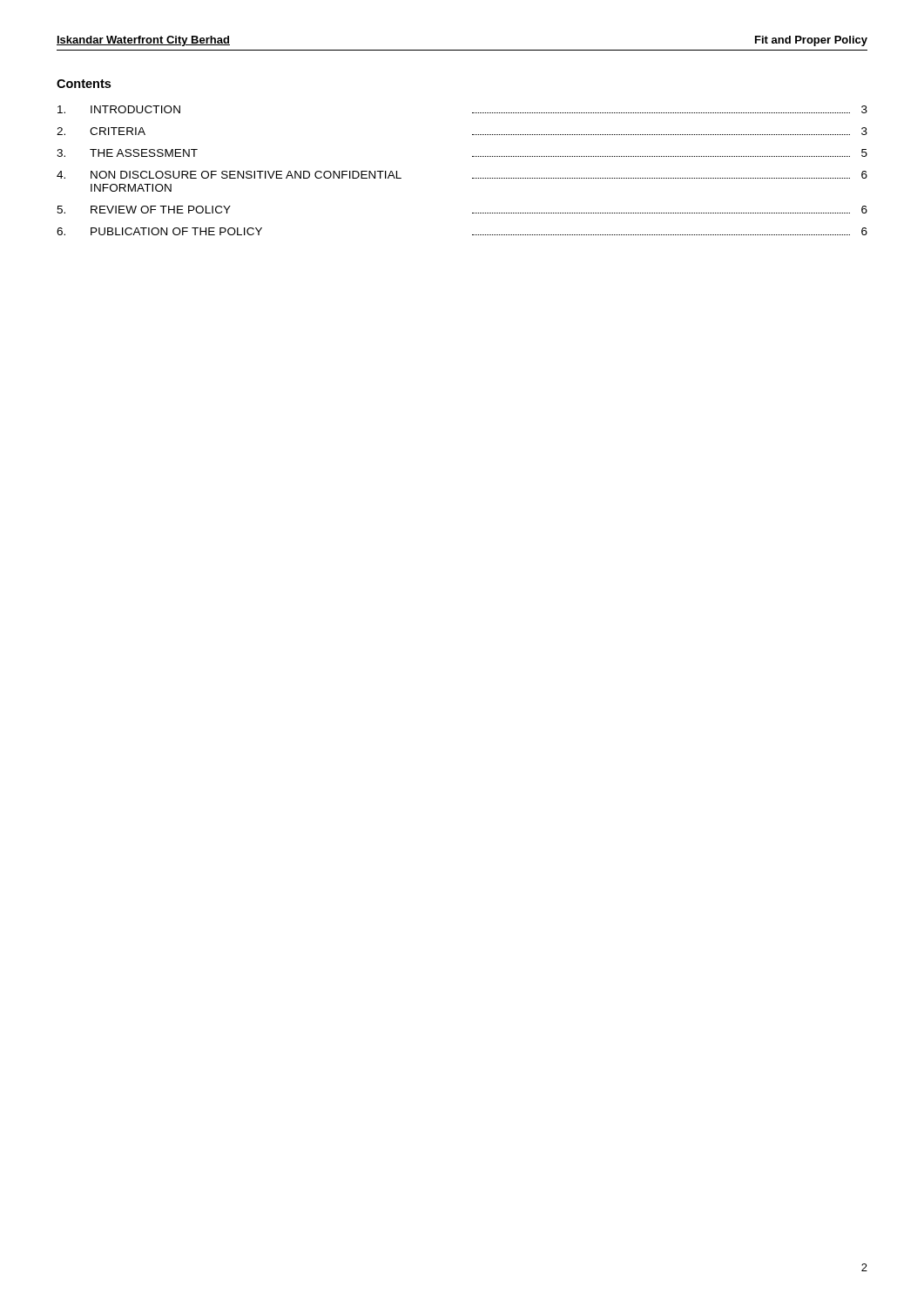The width and height of the screenshot is (924, 1307).
Task: Point to "5. REVIEW OF THE POLICY 6"
Action: pos(462,210)
